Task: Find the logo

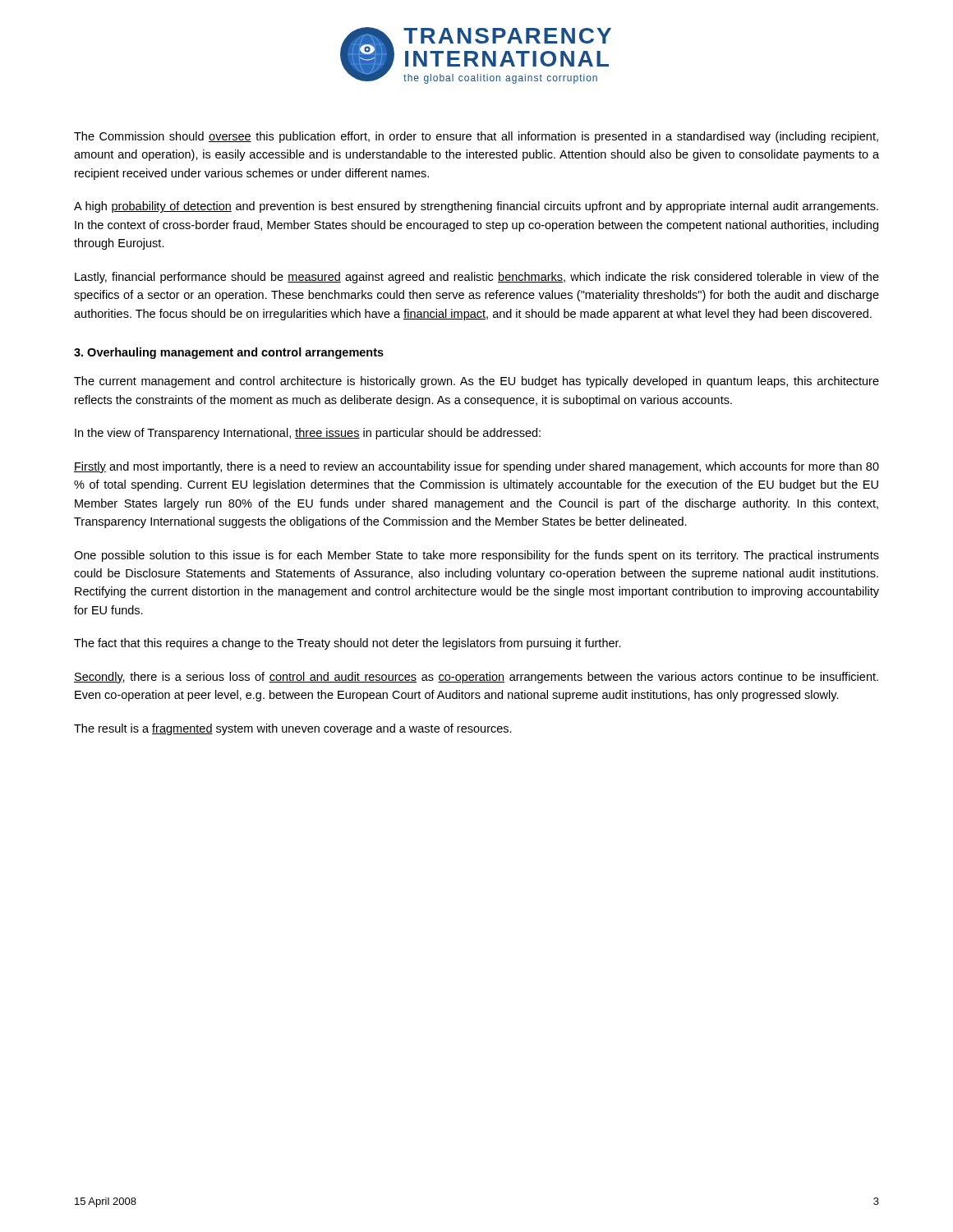Action: [x=476, y=54]
